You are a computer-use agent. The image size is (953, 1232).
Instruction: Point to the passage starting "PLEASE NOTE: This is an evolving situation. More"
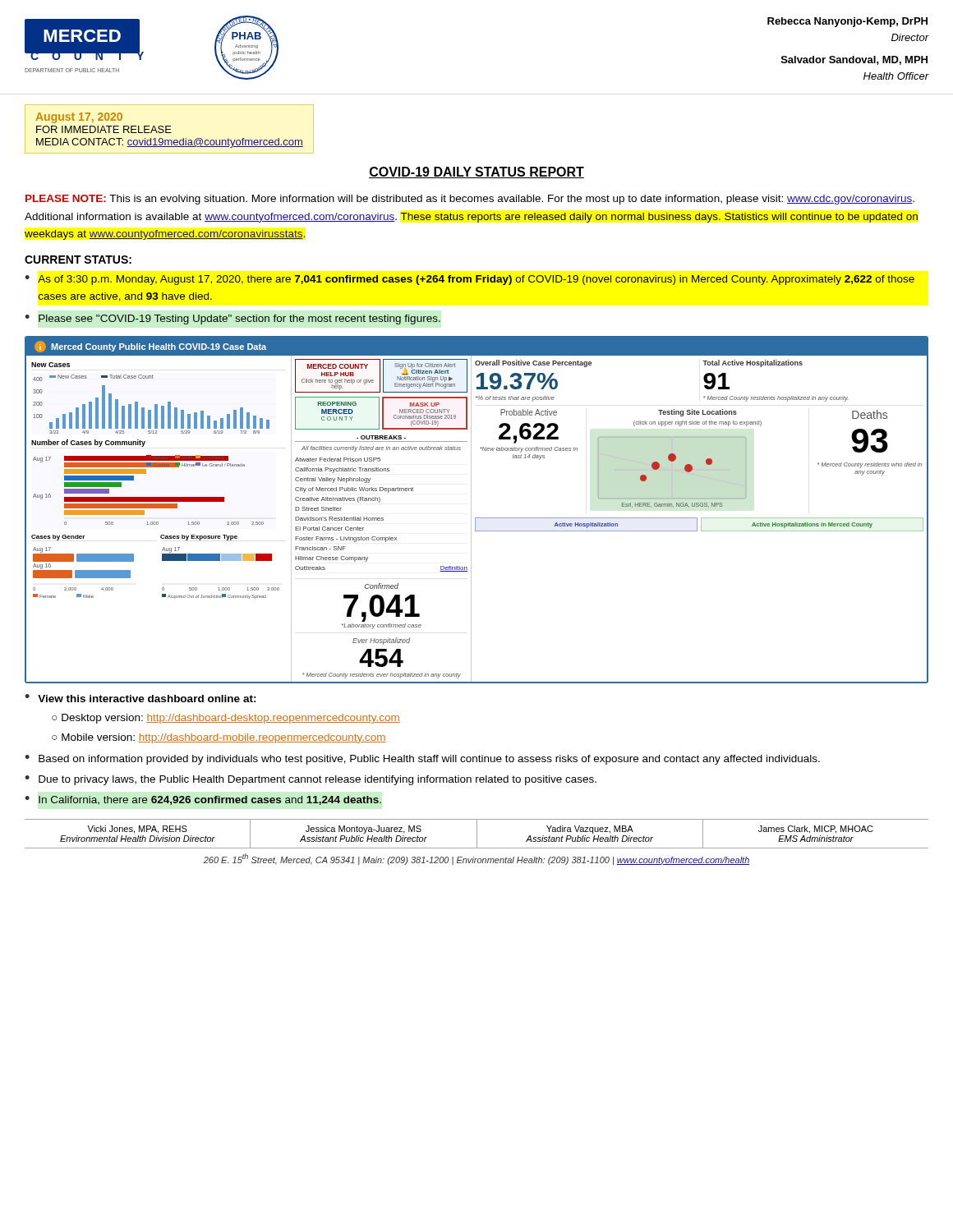472,216
